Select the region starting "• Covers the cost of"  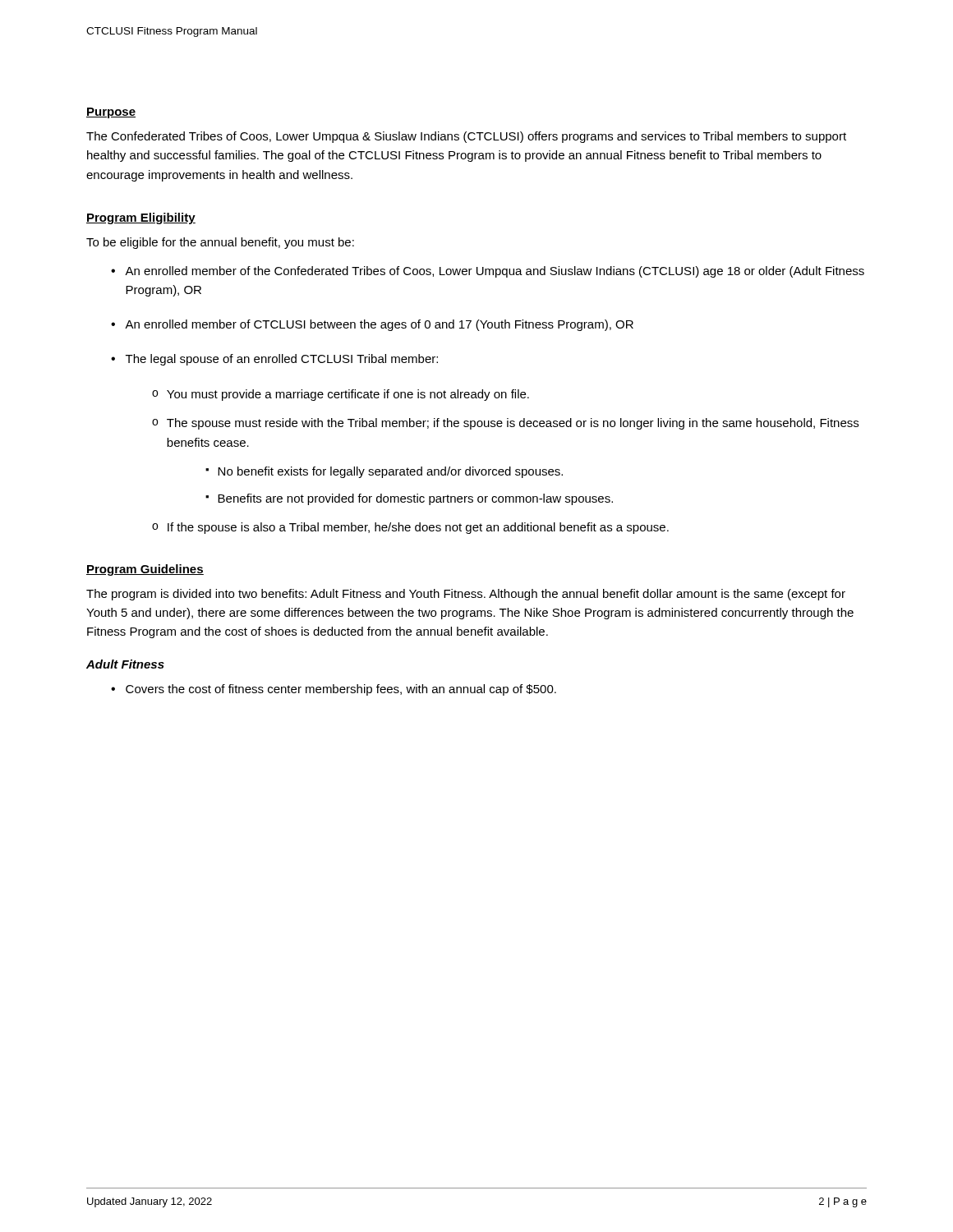tap(489, 690)
